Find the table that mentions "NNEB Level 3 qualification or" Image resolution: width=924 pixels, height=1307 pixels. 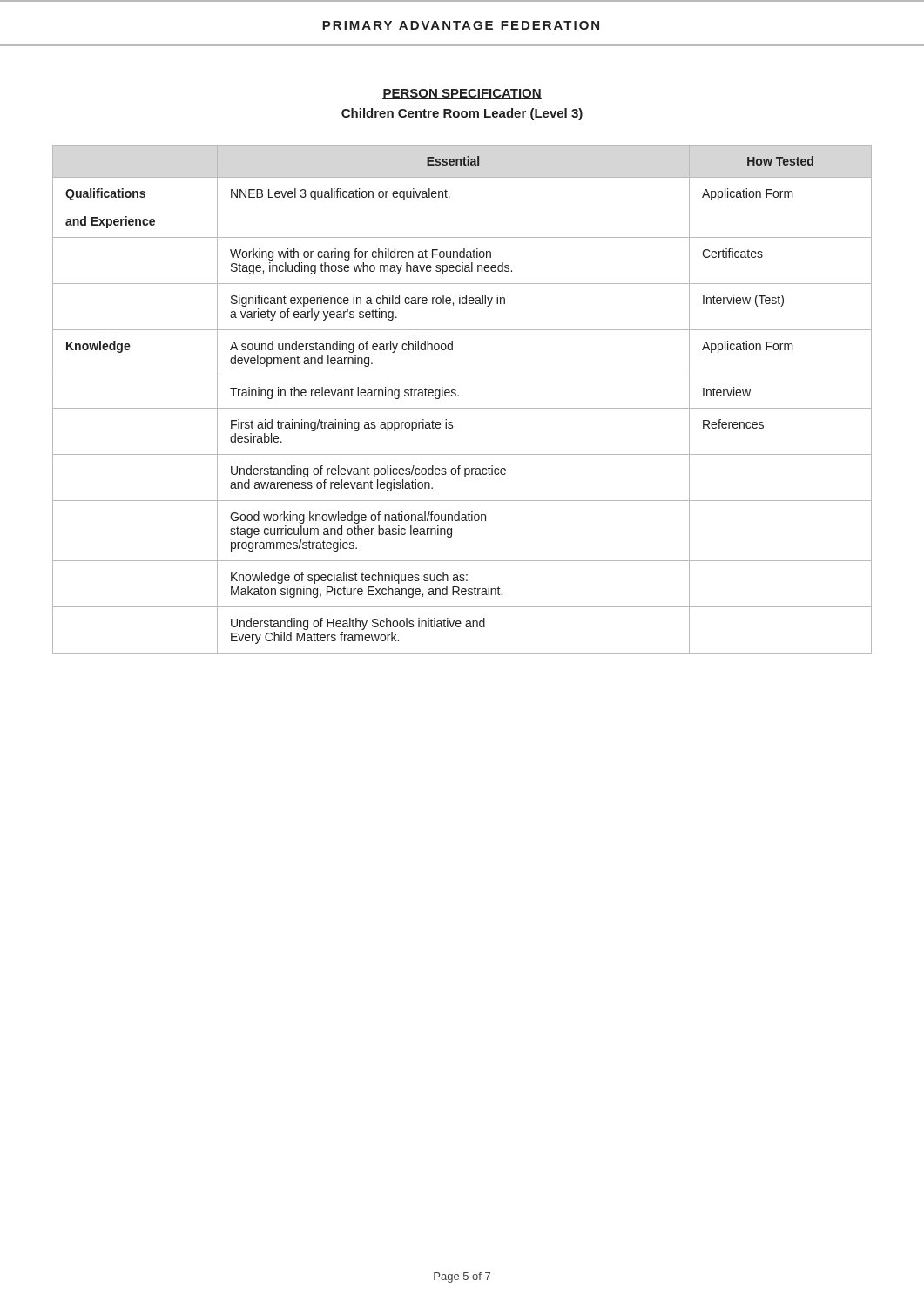[462, 399]
